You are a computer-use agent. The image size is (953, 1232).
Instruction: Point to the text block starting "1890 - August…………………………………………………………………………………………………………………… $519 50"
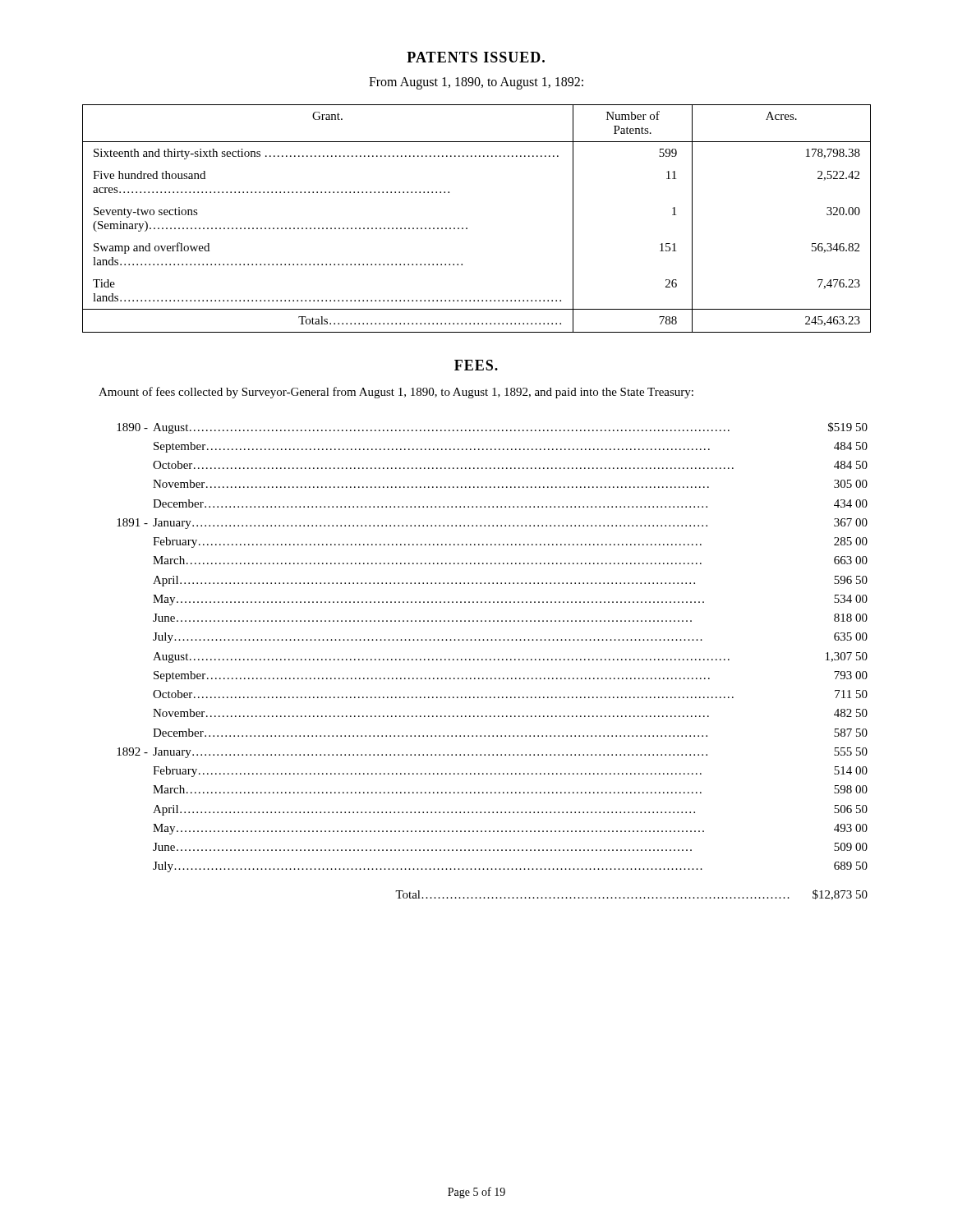pyautogui.click(x=485, y=427)
